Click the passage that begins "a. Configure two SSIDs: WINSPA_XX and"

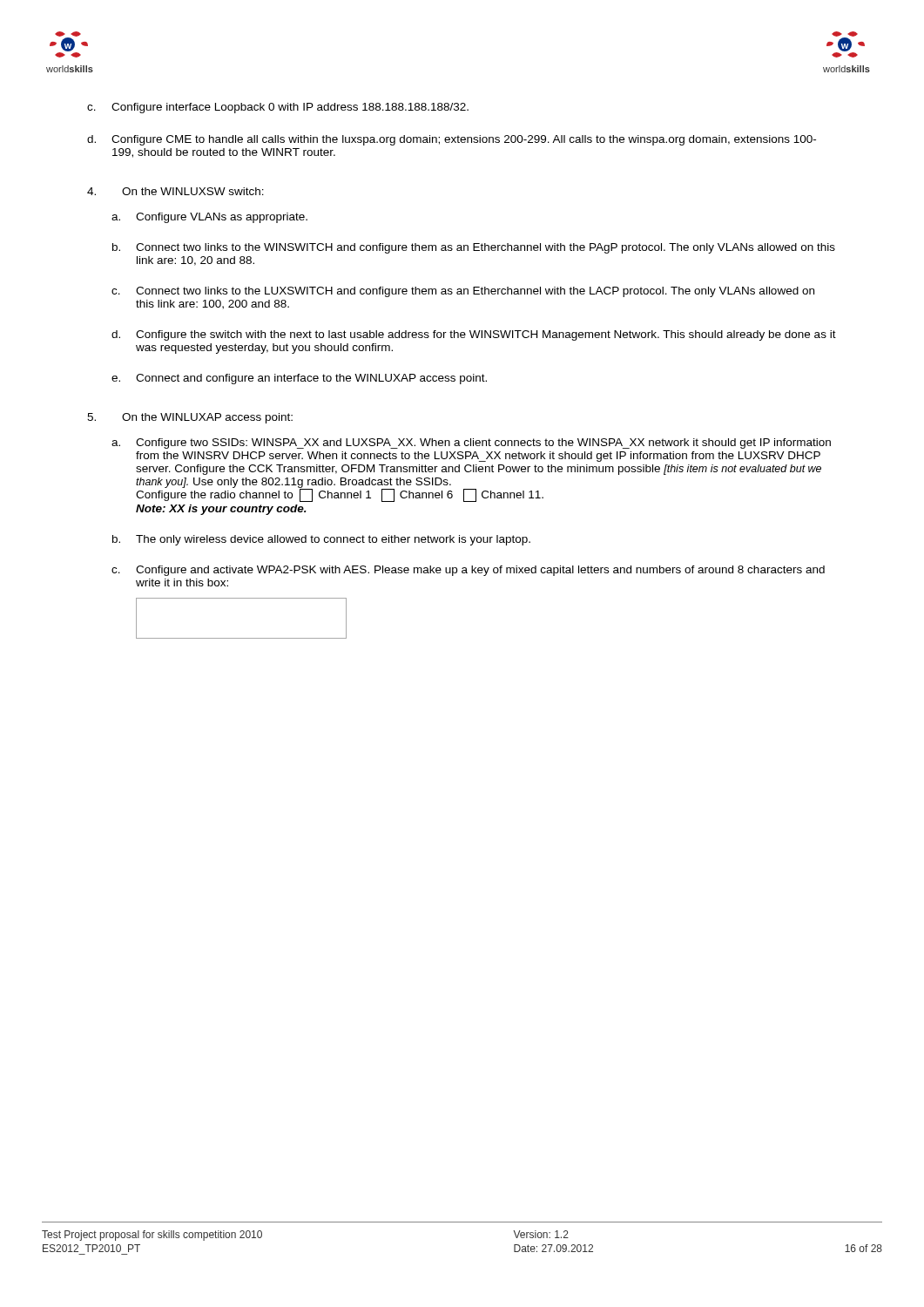pos(474,475)
